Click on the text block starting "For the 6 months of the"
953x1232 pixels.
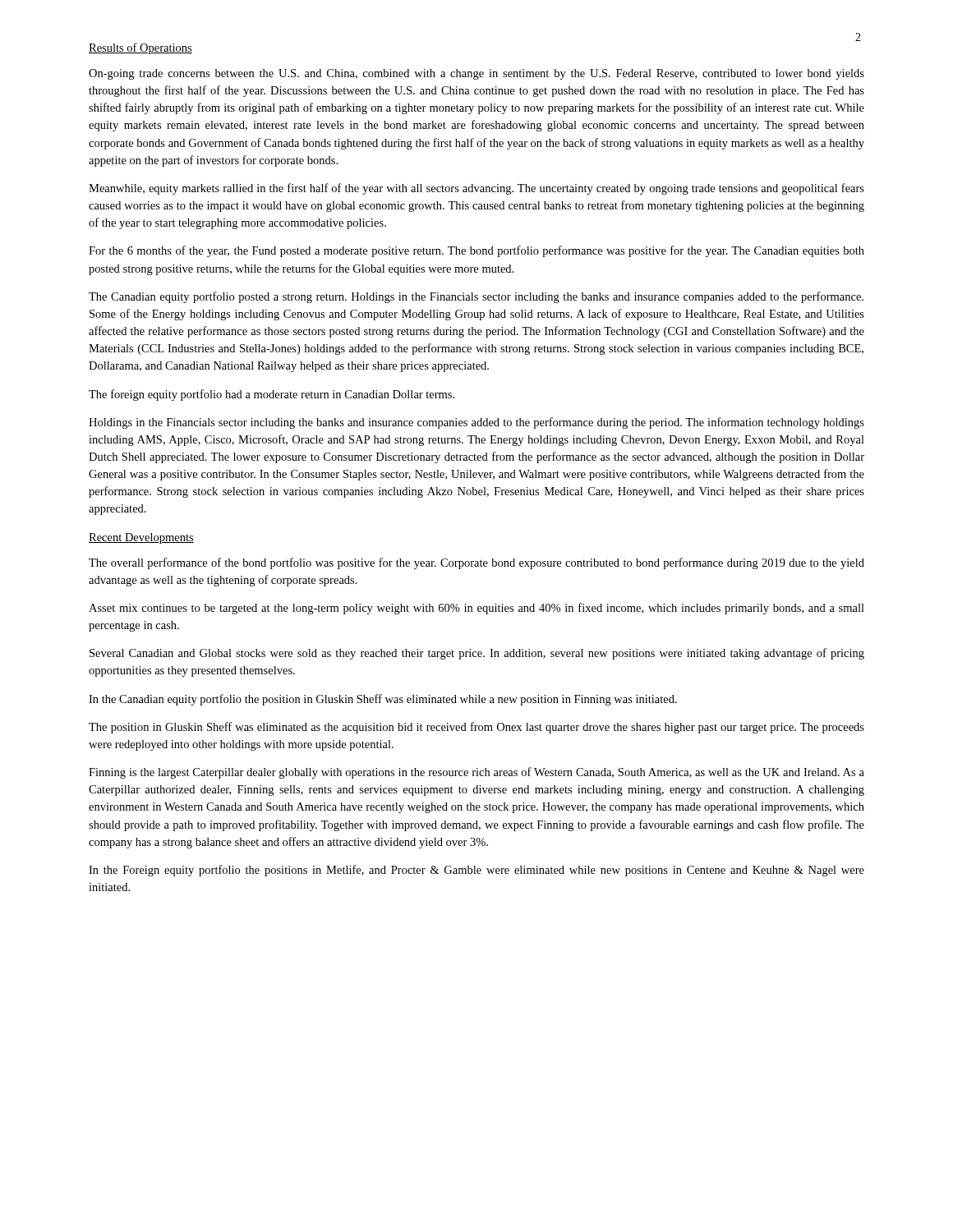(476, 260)
